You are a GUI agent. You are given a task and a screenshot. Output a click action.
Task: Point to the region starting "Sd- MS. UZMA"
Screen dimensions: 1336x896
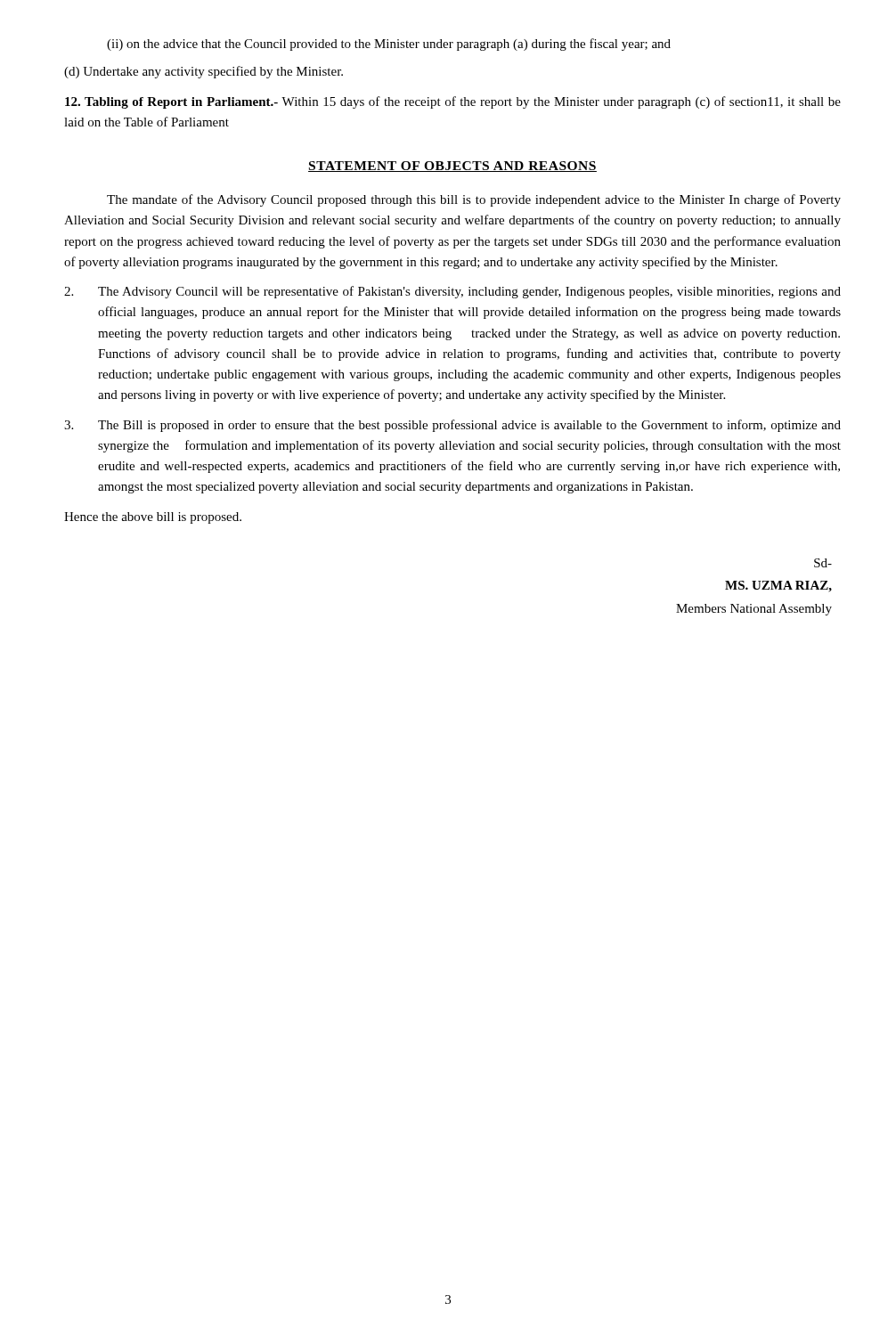(823, 563)
